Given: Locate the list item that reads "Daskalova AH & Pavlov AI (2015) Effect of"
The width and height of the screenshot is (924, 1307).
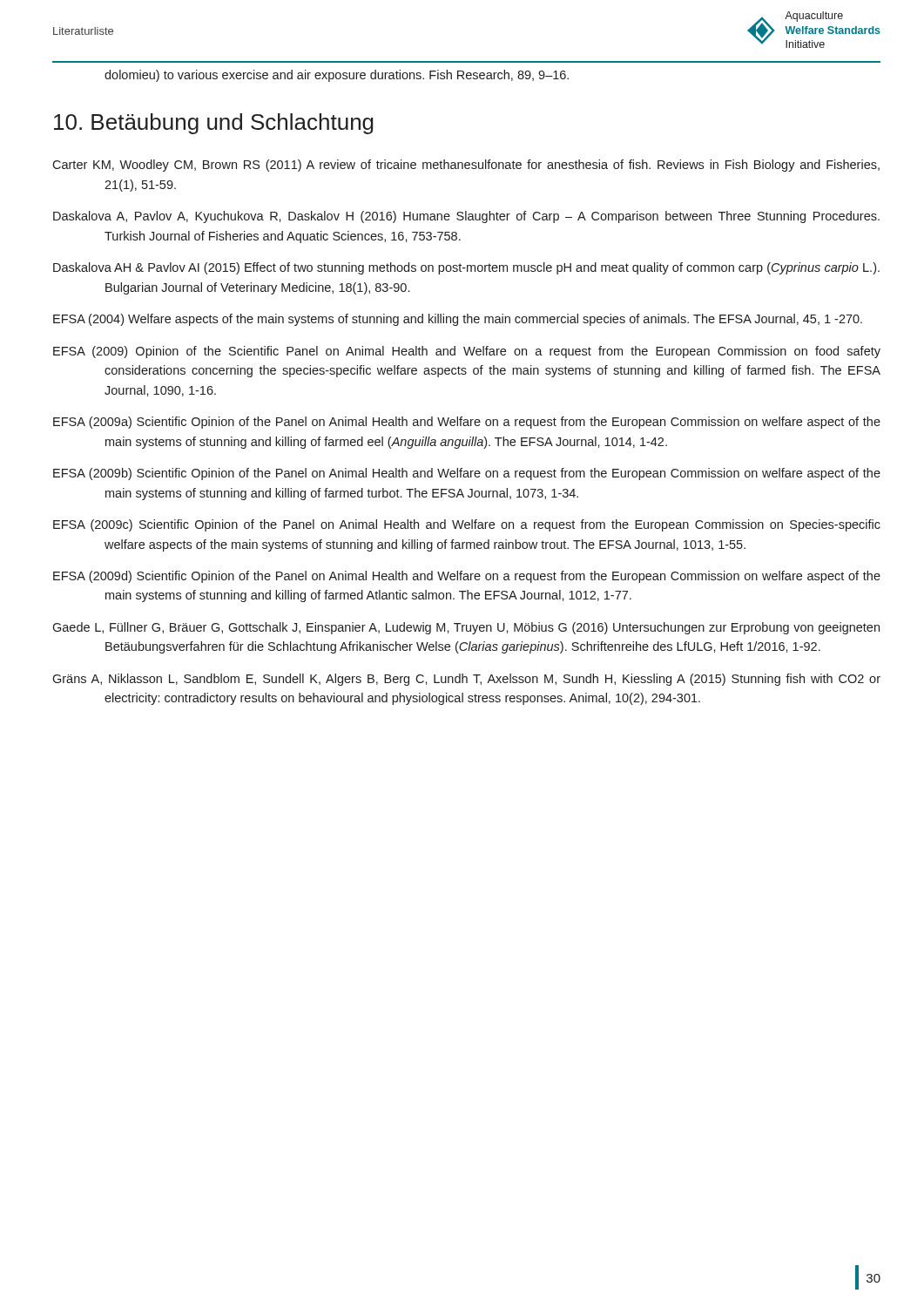Looking at the screenshot, I should (x=466, y=278).
